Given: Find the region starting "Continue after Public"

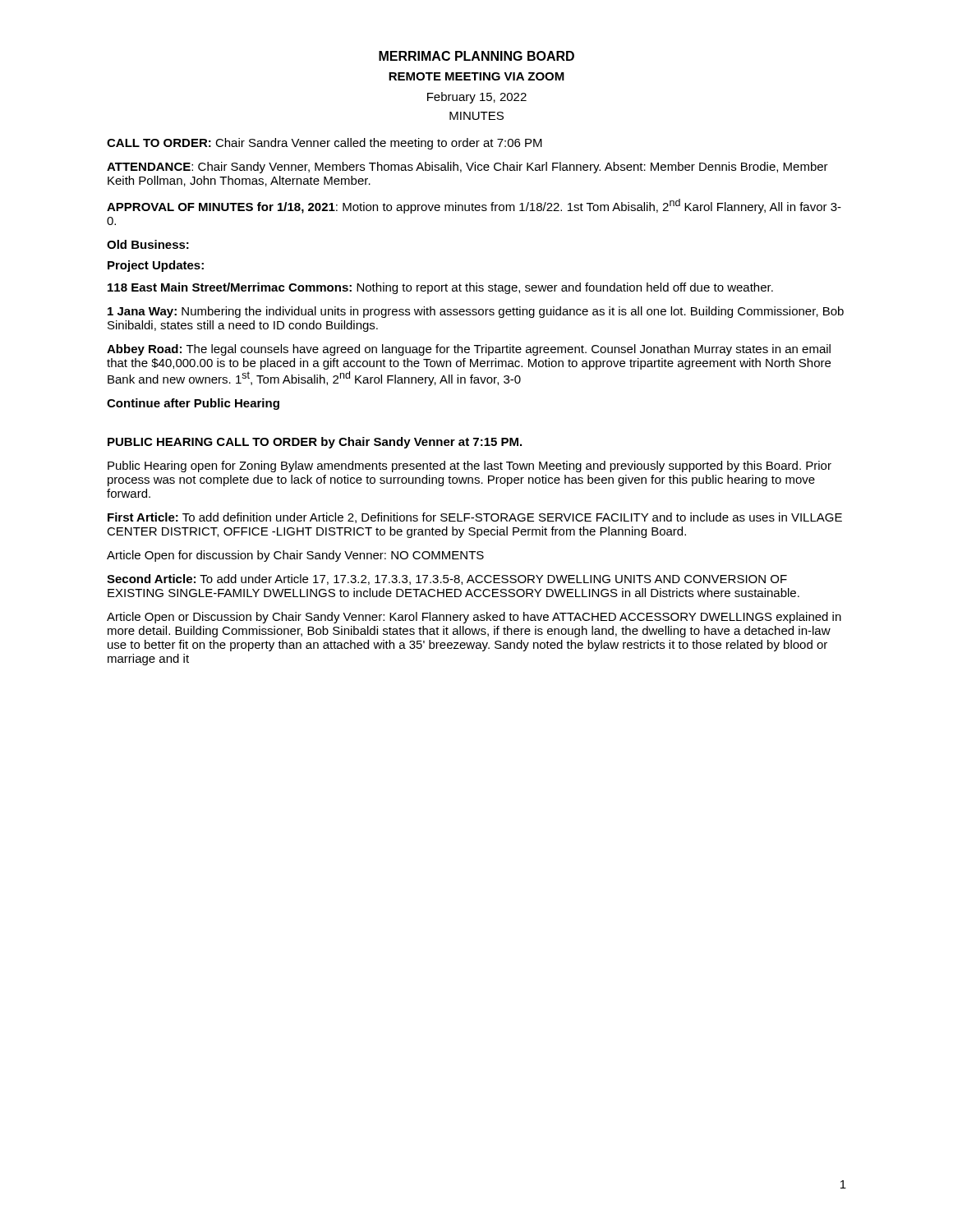Looking at the screenshot, I should [193, 403].
